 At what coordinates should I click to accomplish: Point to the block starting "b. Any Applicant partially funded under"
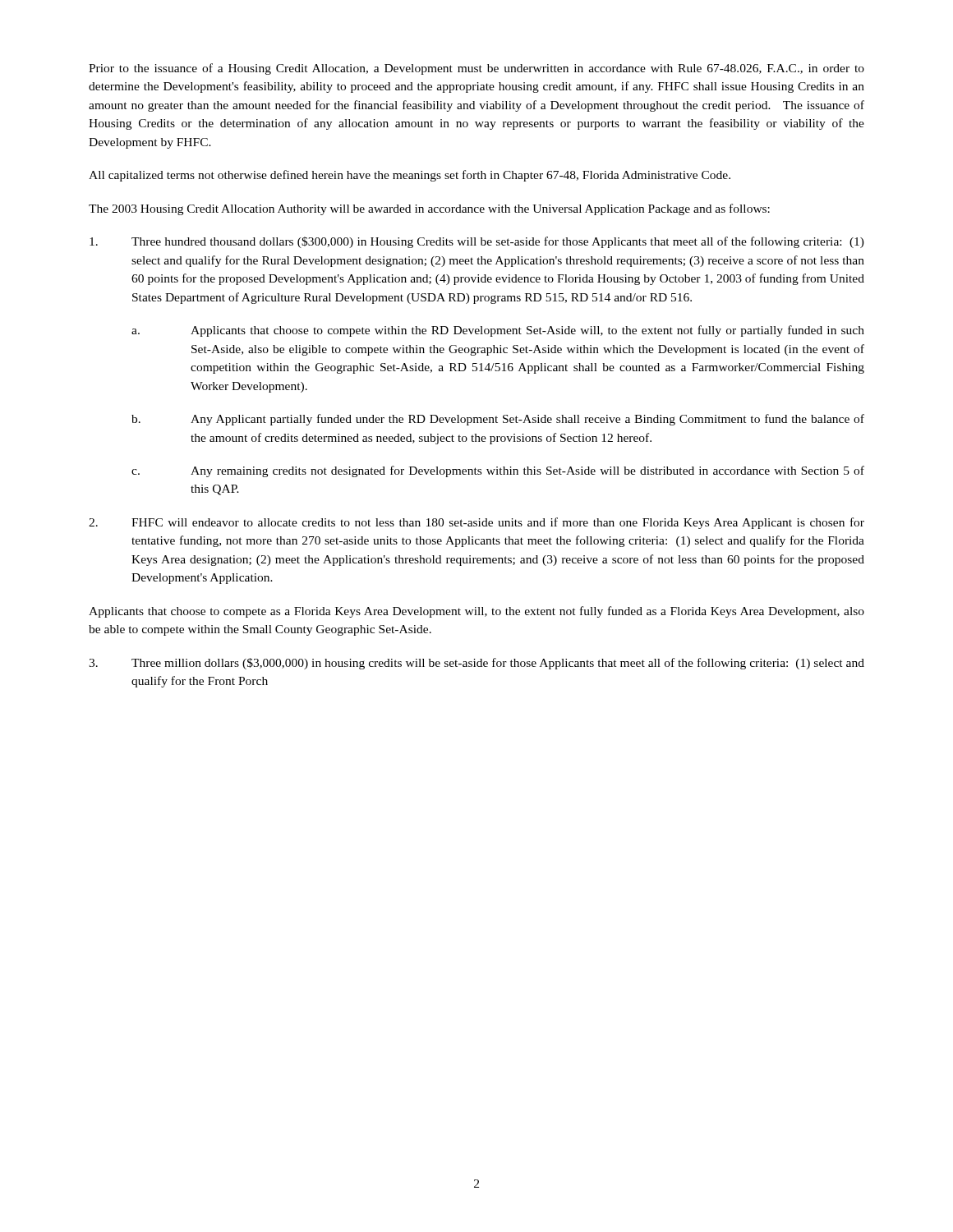coord(476,428)
